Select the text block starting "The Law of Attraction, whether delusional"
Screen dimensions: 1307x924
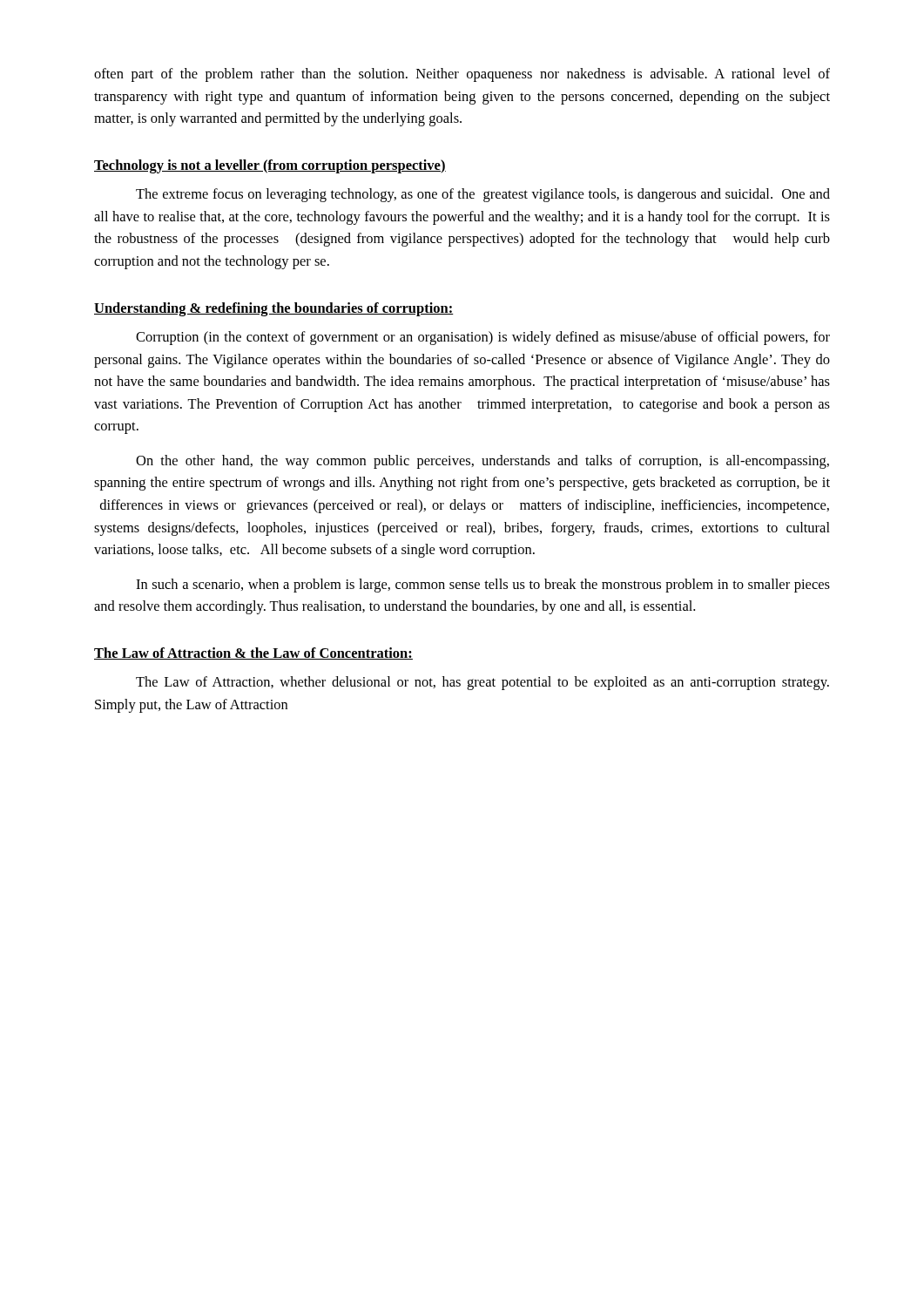[462, 694]
